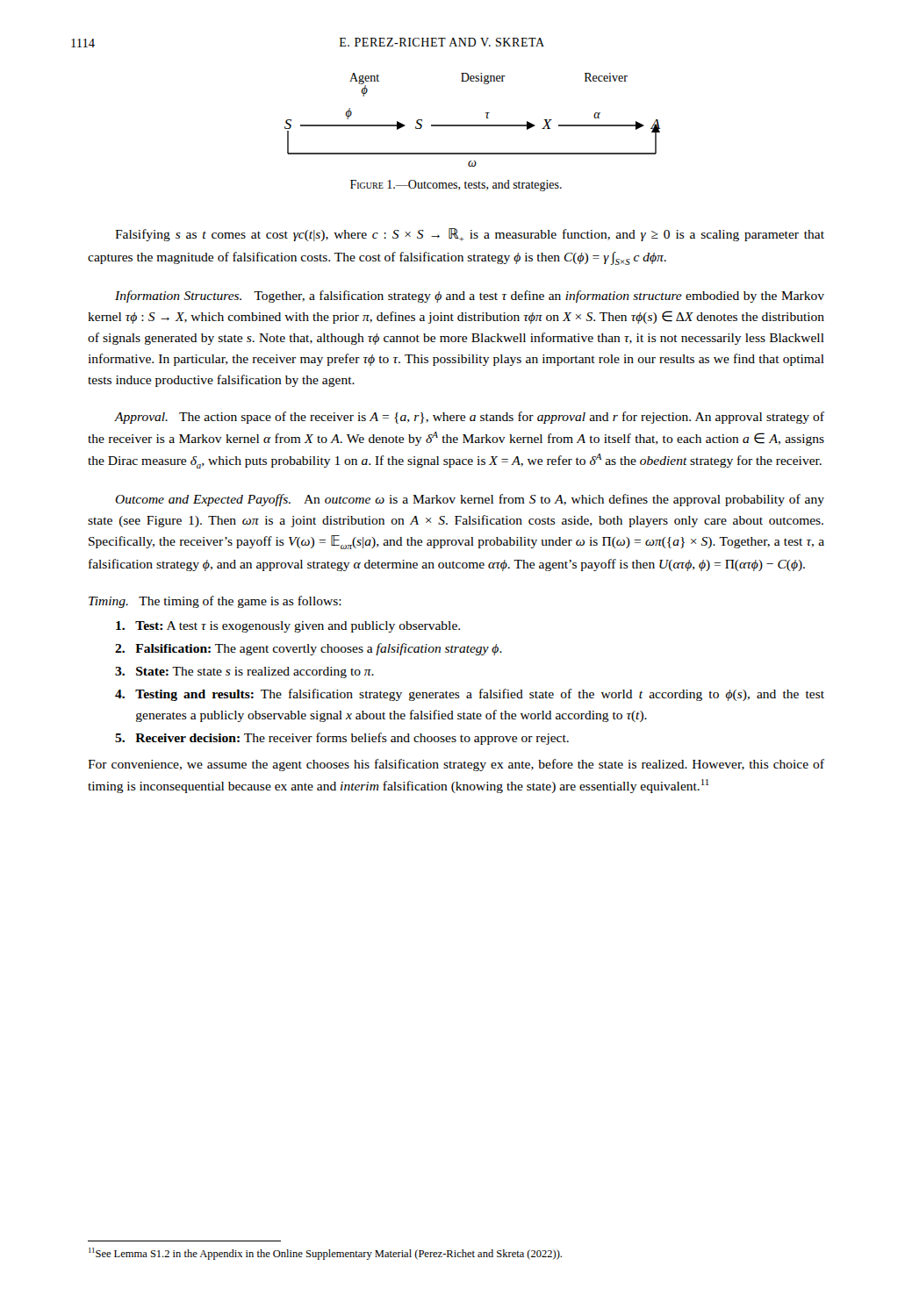The image size is (912, 1316).
Task: Point to the block beginning "Timing. The timing"
Action: point(215,602)
